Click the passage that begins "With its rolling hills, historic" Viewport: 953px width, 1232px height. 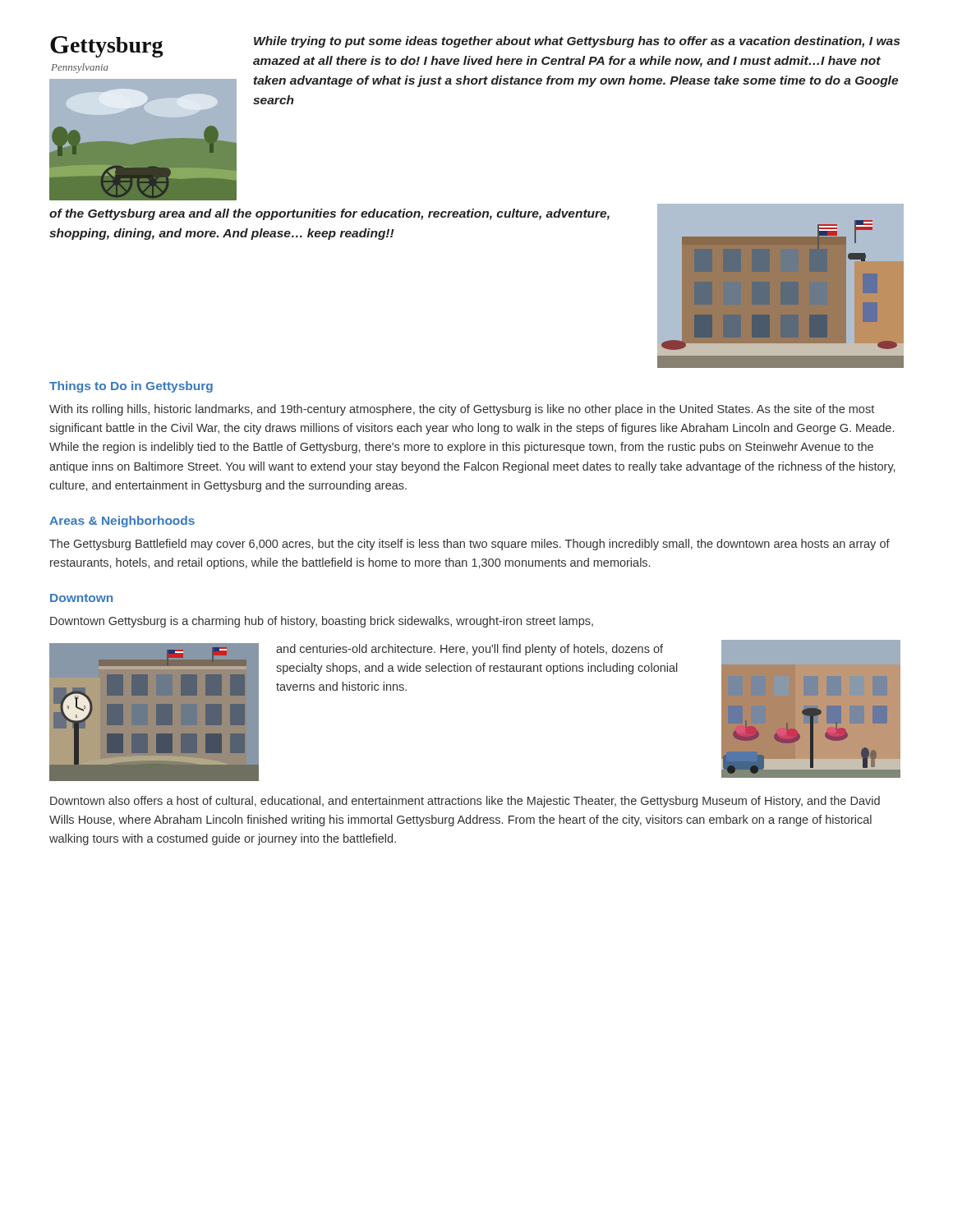[473, 447]
